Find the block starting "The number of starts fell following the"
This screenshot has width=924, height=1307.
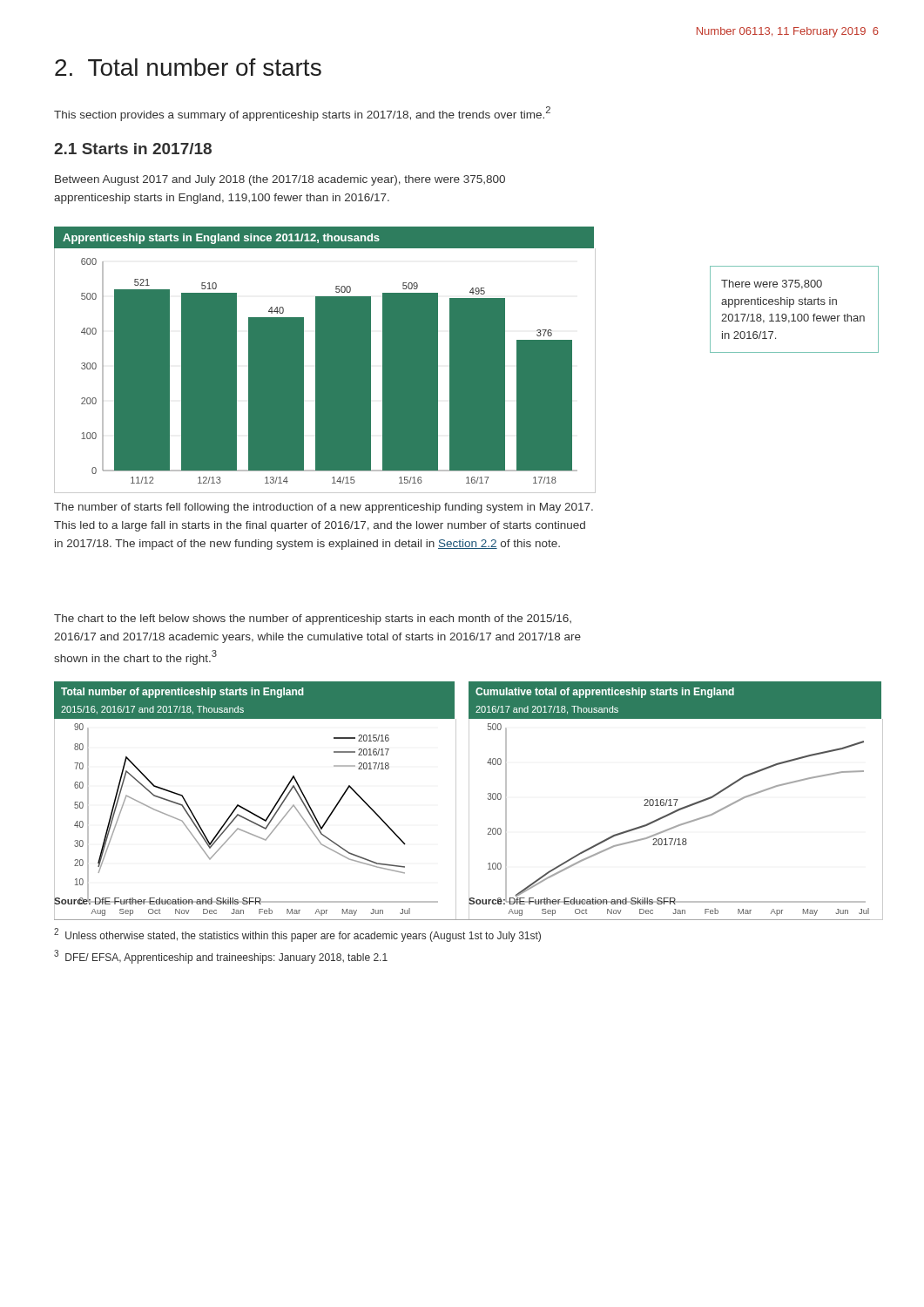coord(324,525)
